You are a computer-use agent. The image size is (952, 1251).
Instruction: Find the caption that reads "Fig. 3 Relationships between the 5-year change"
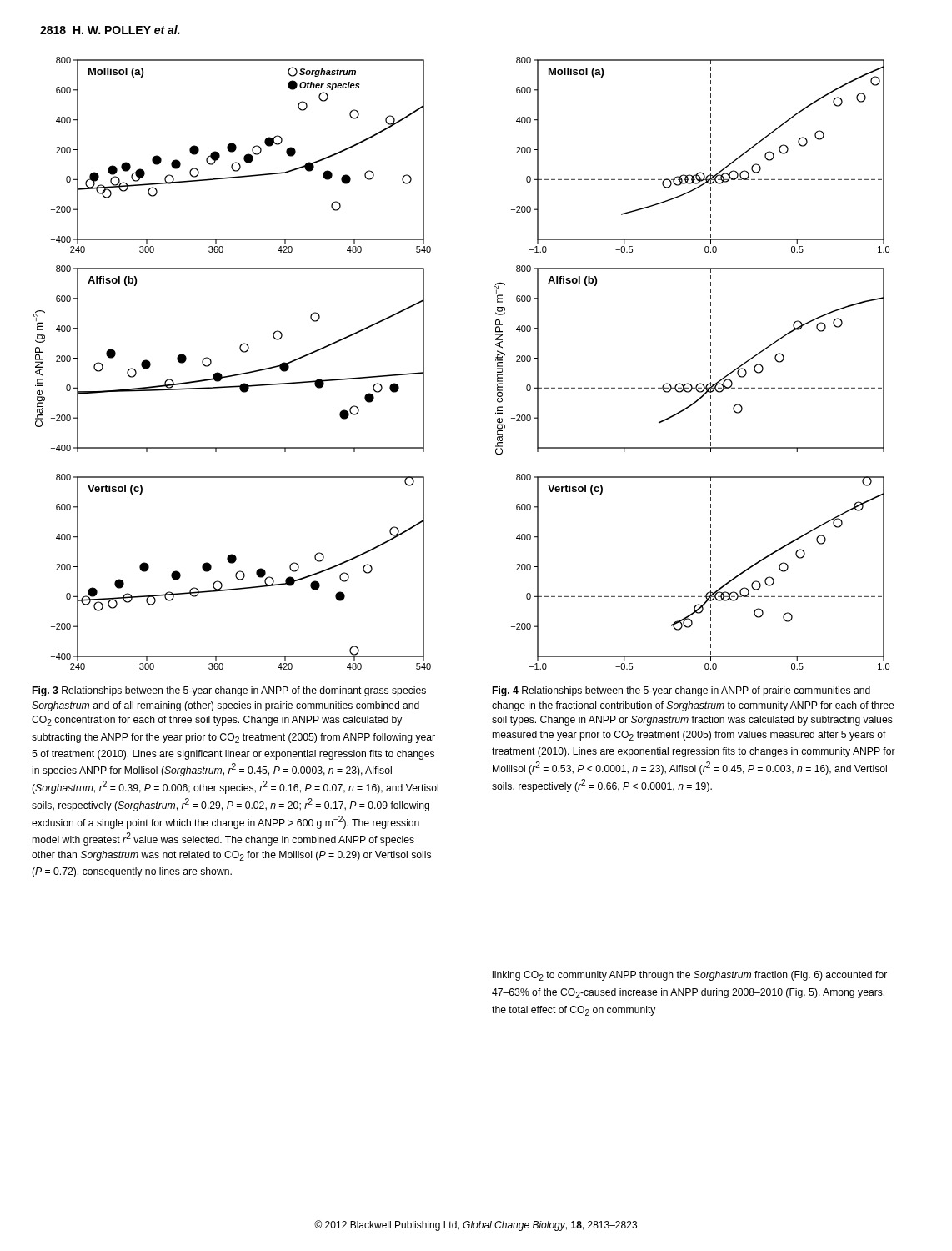[235, 781]
